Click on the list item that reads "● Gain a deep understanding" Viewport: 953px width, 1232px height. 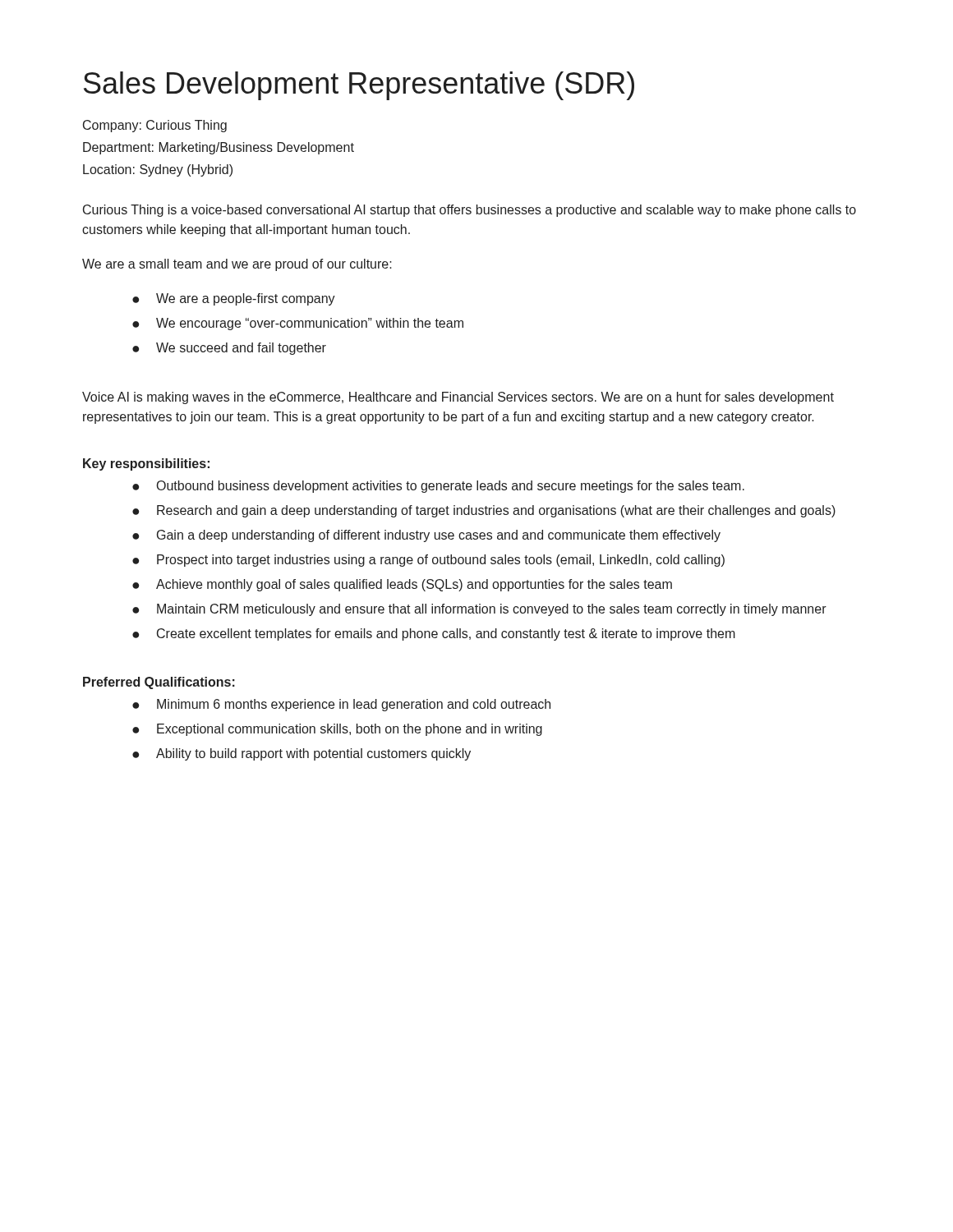(501, 536)
